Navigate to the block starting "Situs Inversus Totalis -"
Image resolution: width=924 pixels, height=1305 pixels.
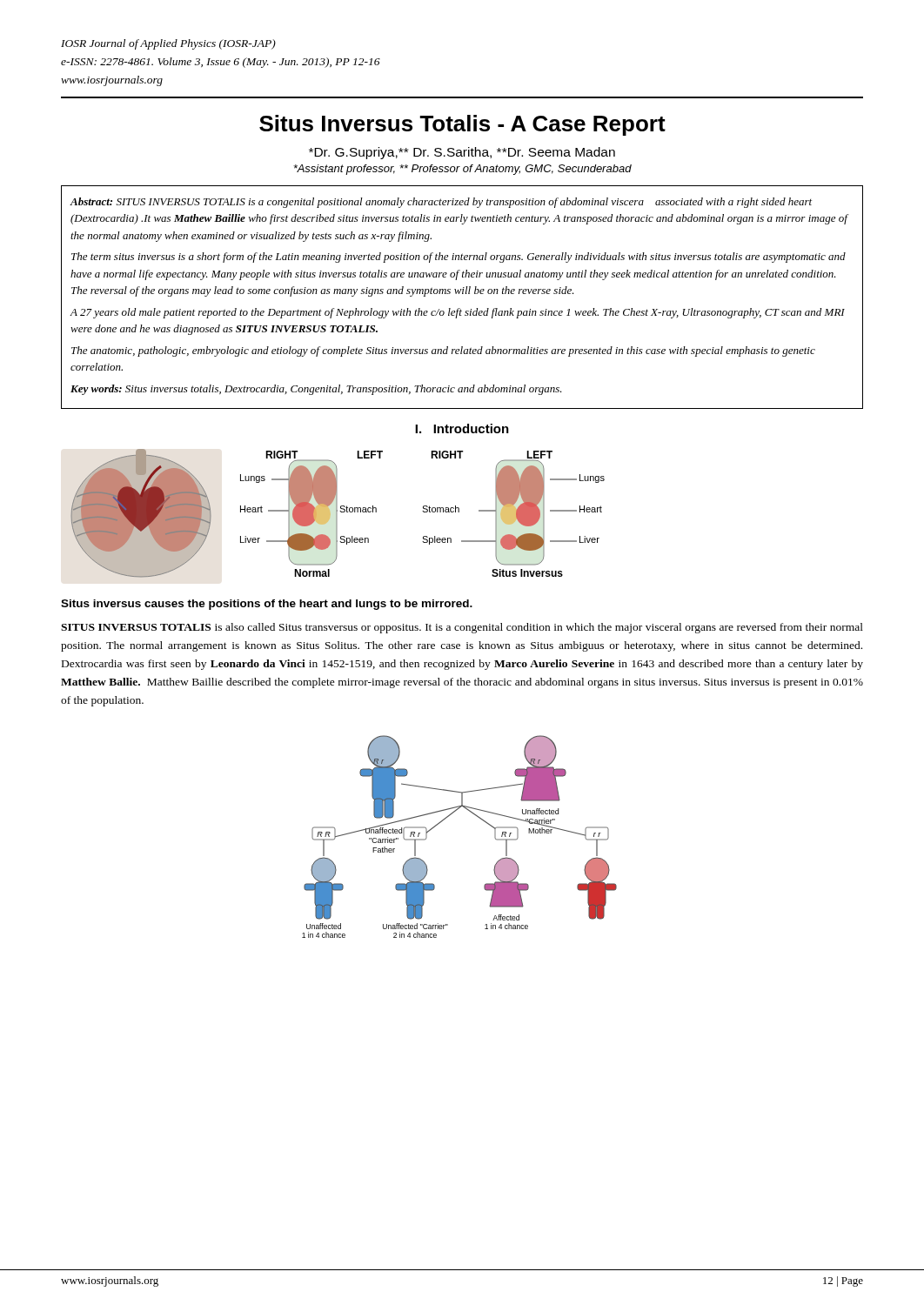pyautogui.click(x=462, y=123)
